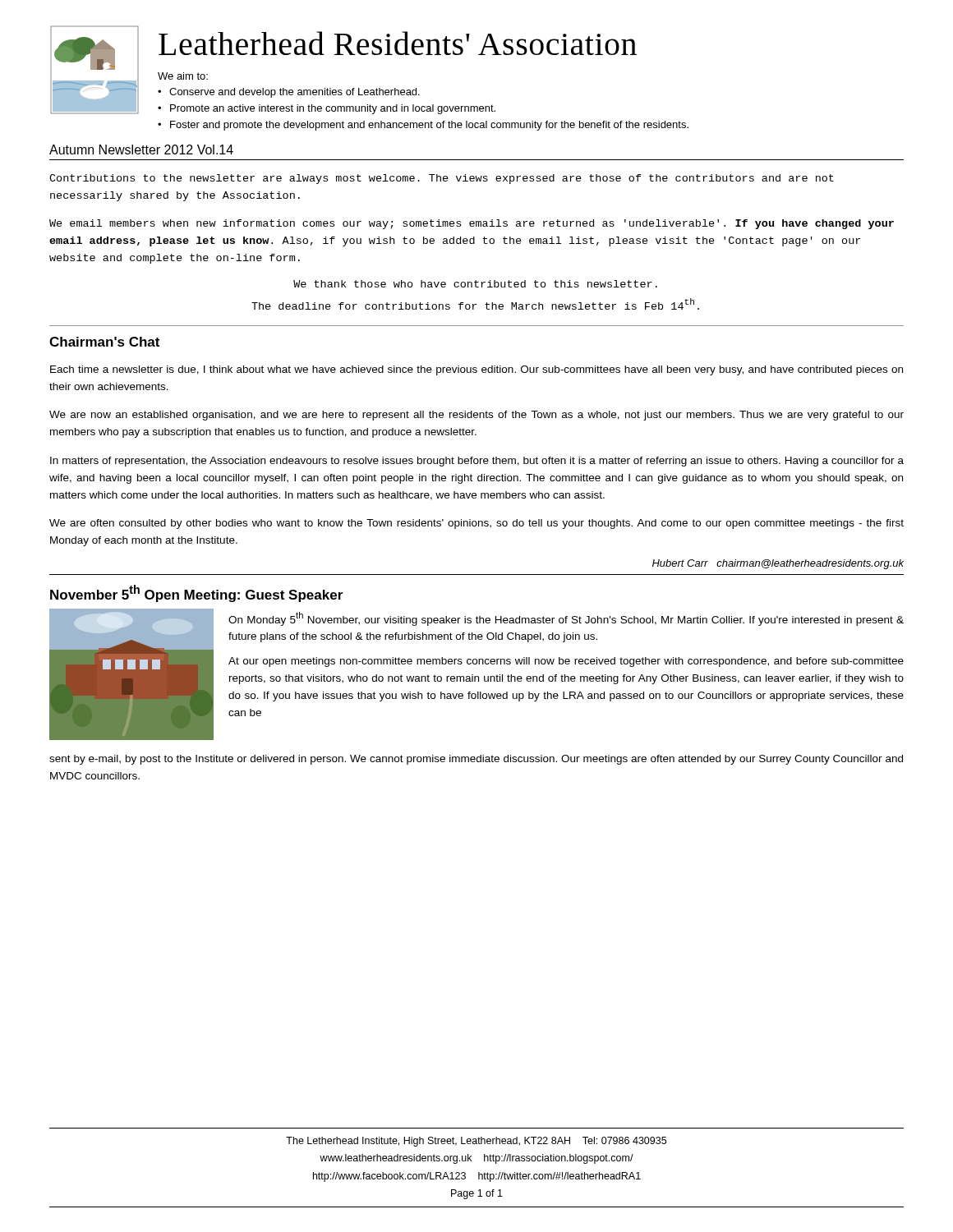Locate the block of text that opens with "We email members when"
Screen dimensions: 1232x953
[x=476, y=242]
